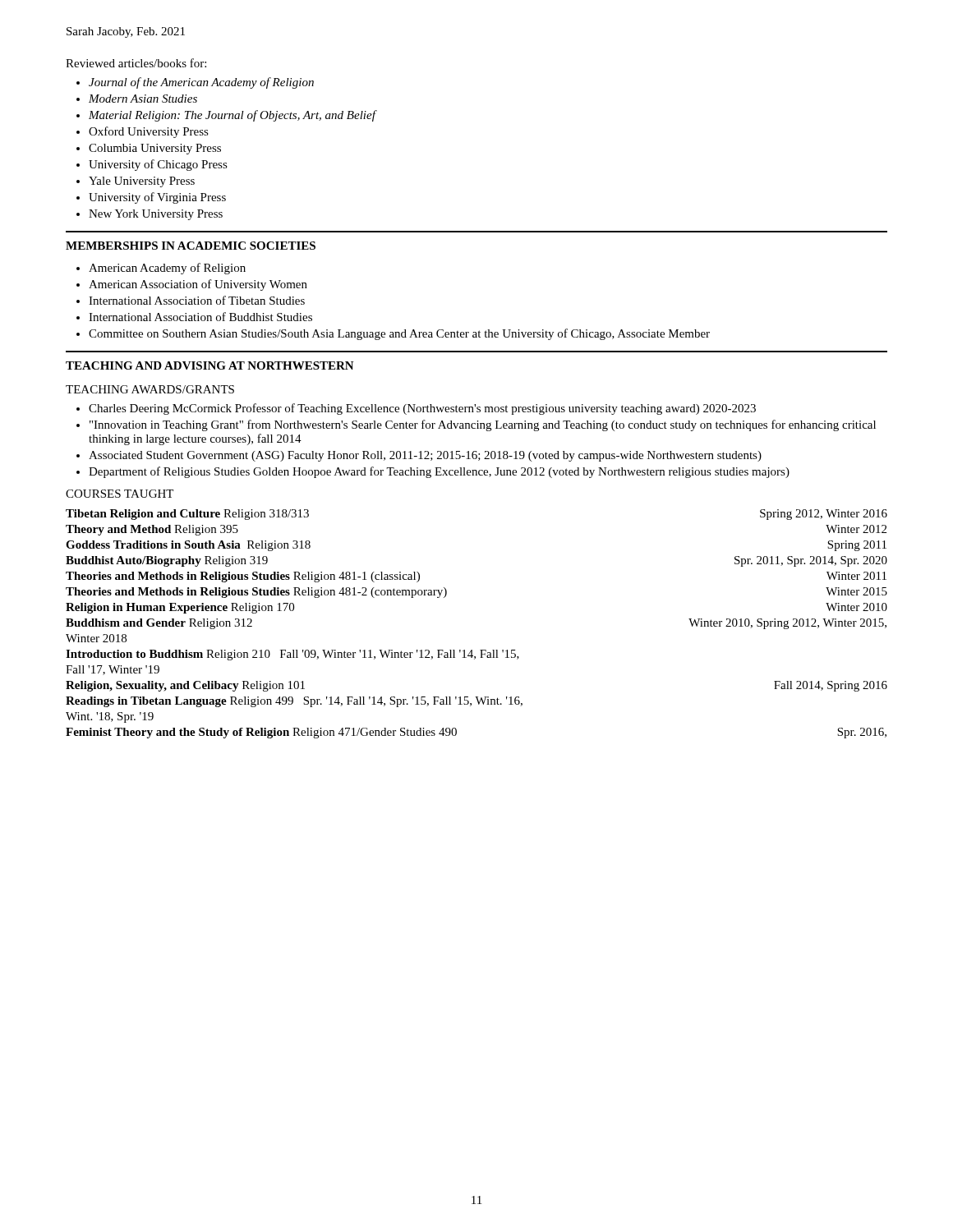Locate the list item that reads "University of Chicago Press"
The height and width of the screenshot is (1232, 953).
click(158, 164)
